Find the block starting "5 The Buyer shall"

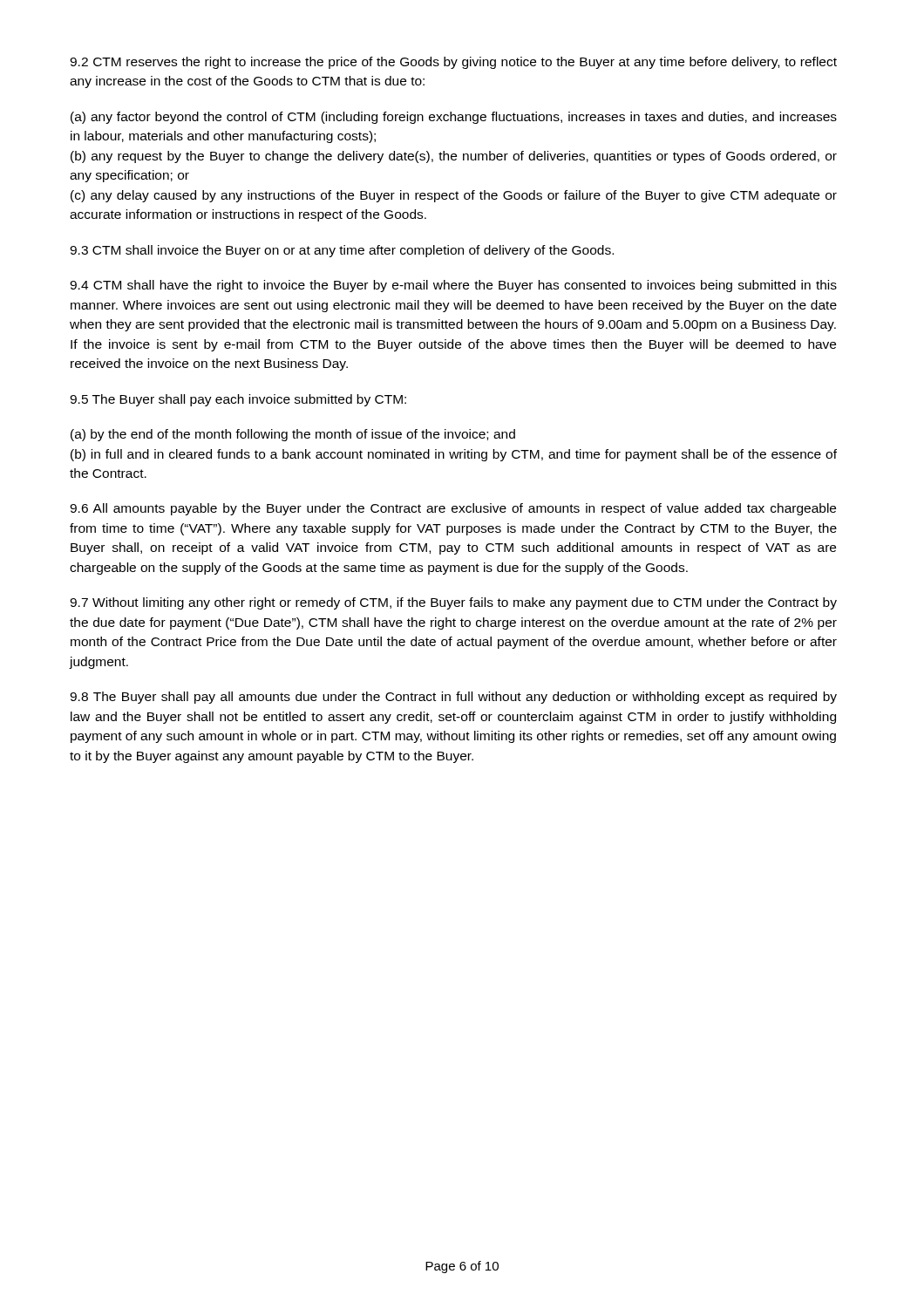click(x=239, y=399)
